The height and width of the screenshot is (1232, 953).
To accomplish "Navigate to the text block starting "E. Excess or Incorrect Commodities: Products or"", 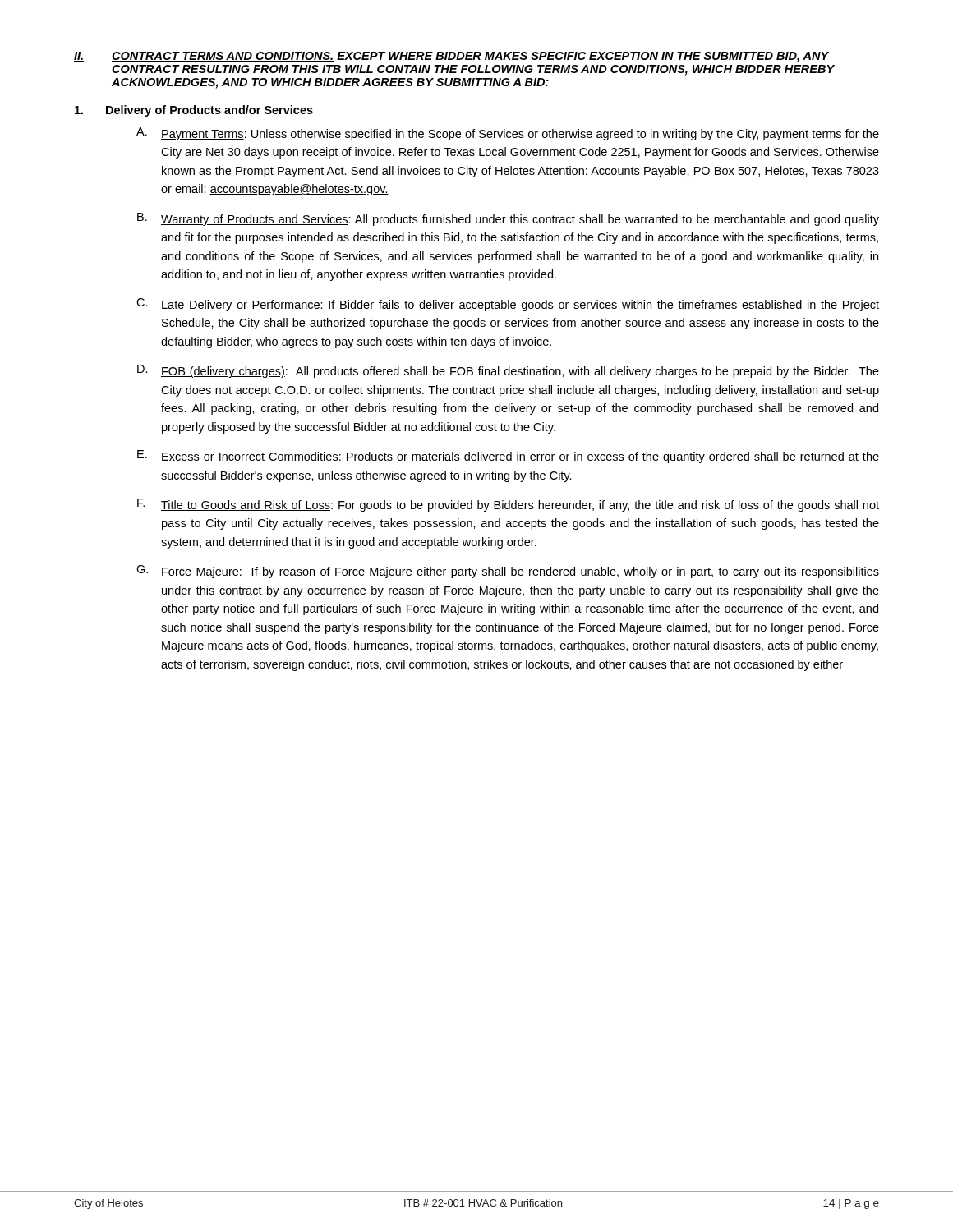I will (508, 466).
